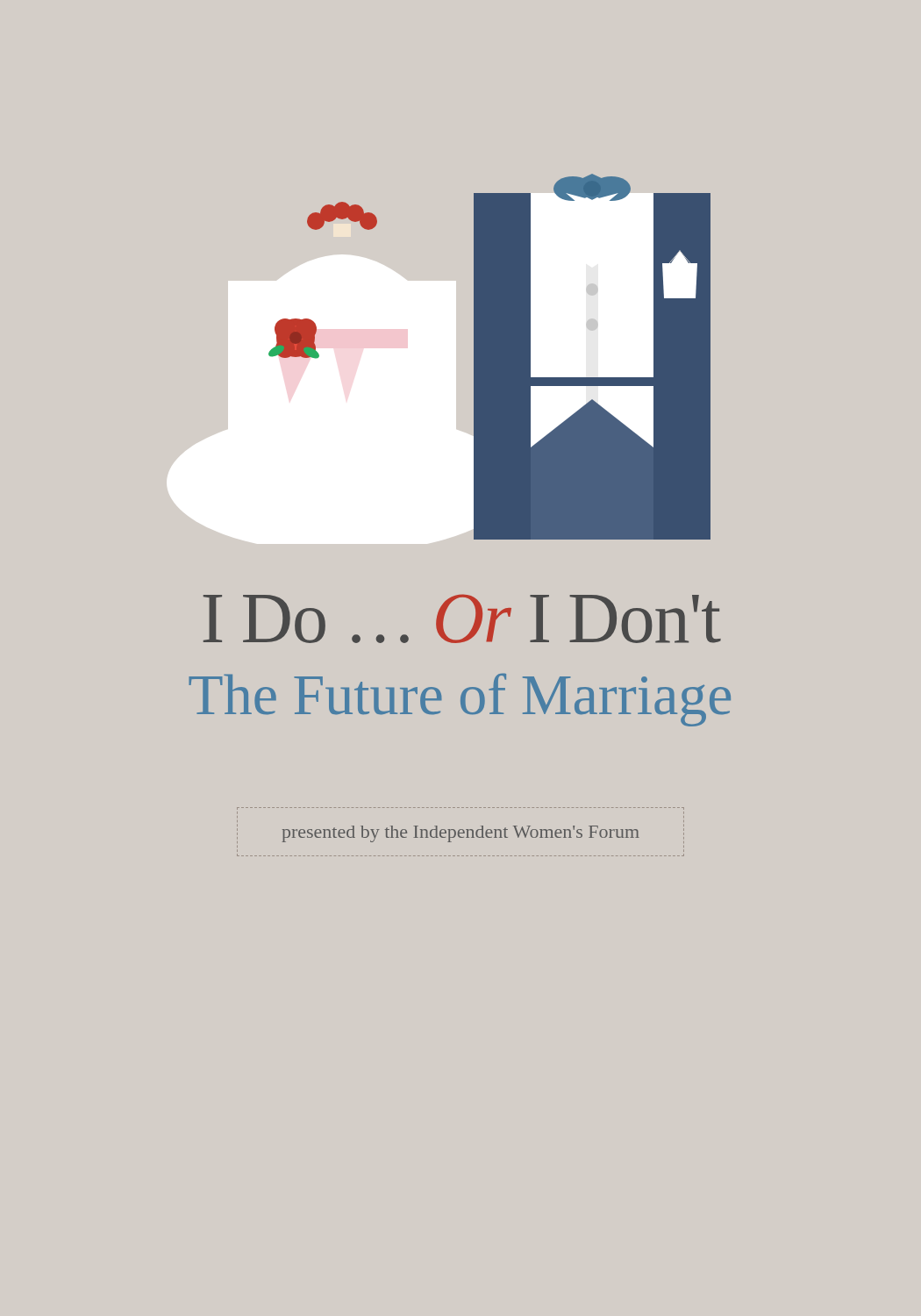Image resolution: width=921 pixels, height=1316 pixels.
Task: Select the text starting "I Do …"
Action: [x=460, y=653]
